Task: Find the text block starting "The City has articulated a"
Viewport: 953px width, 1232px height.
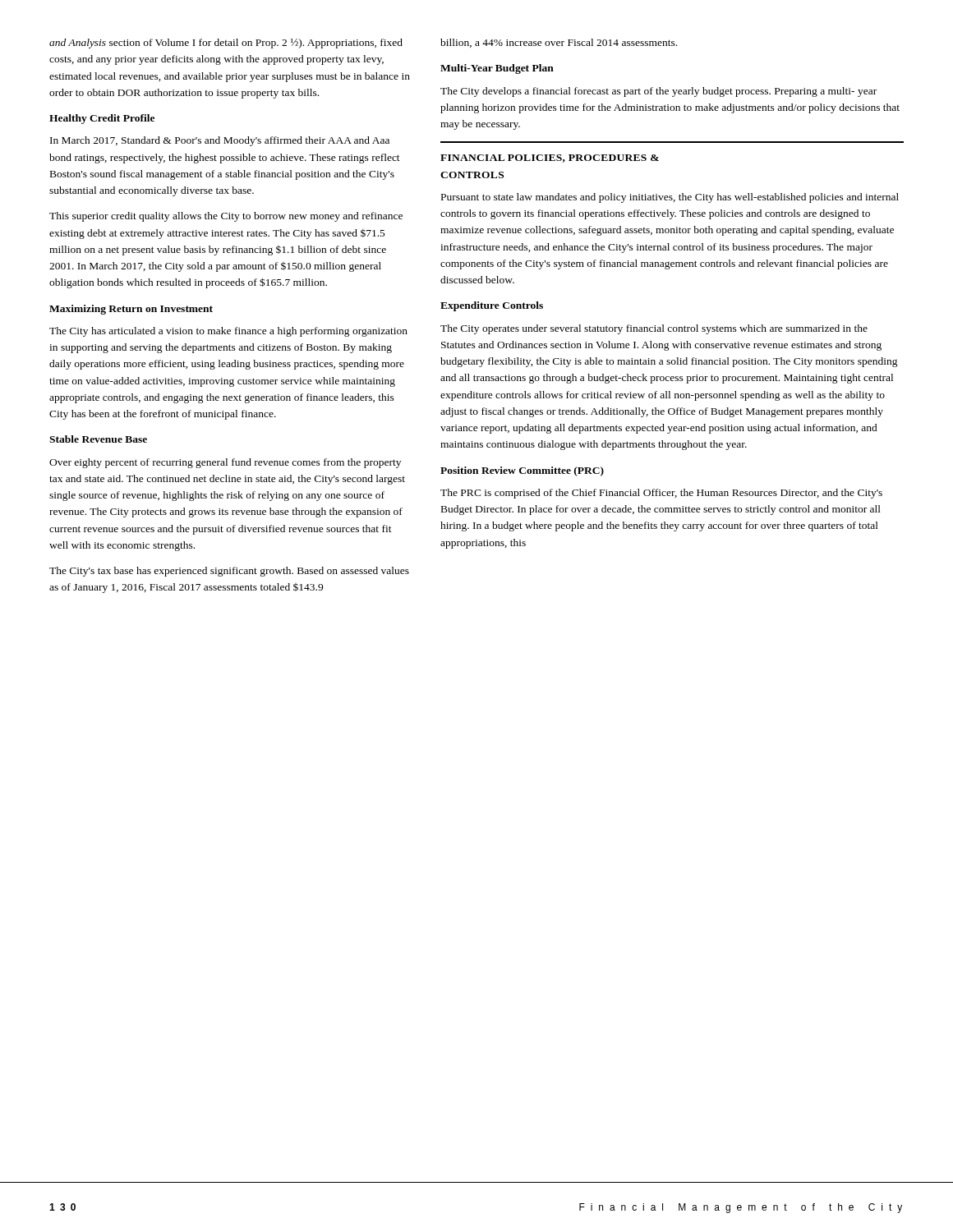Action: point(230,372)
